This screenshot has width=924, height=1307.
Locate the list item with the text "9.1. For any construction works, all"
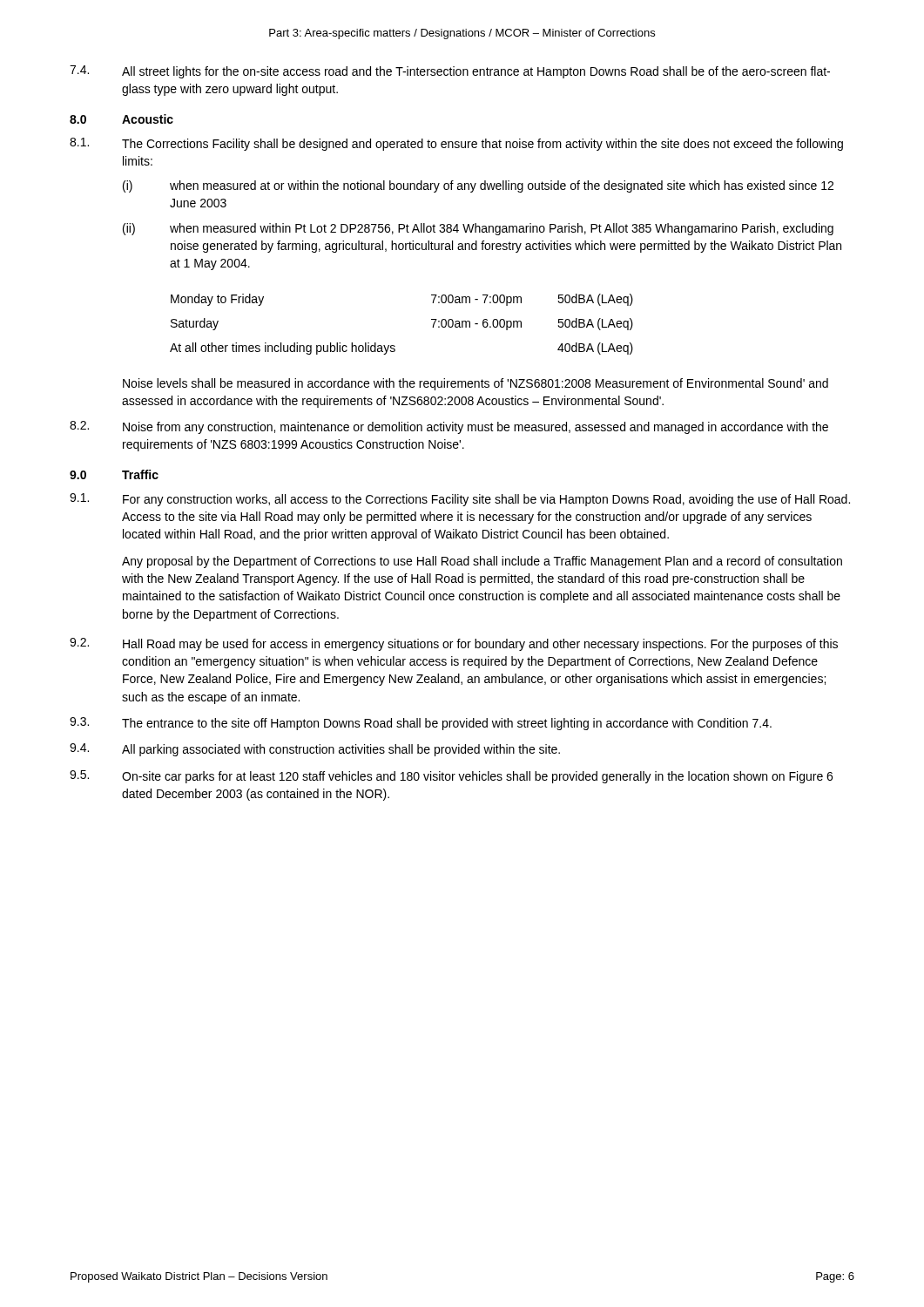(462, 517)
